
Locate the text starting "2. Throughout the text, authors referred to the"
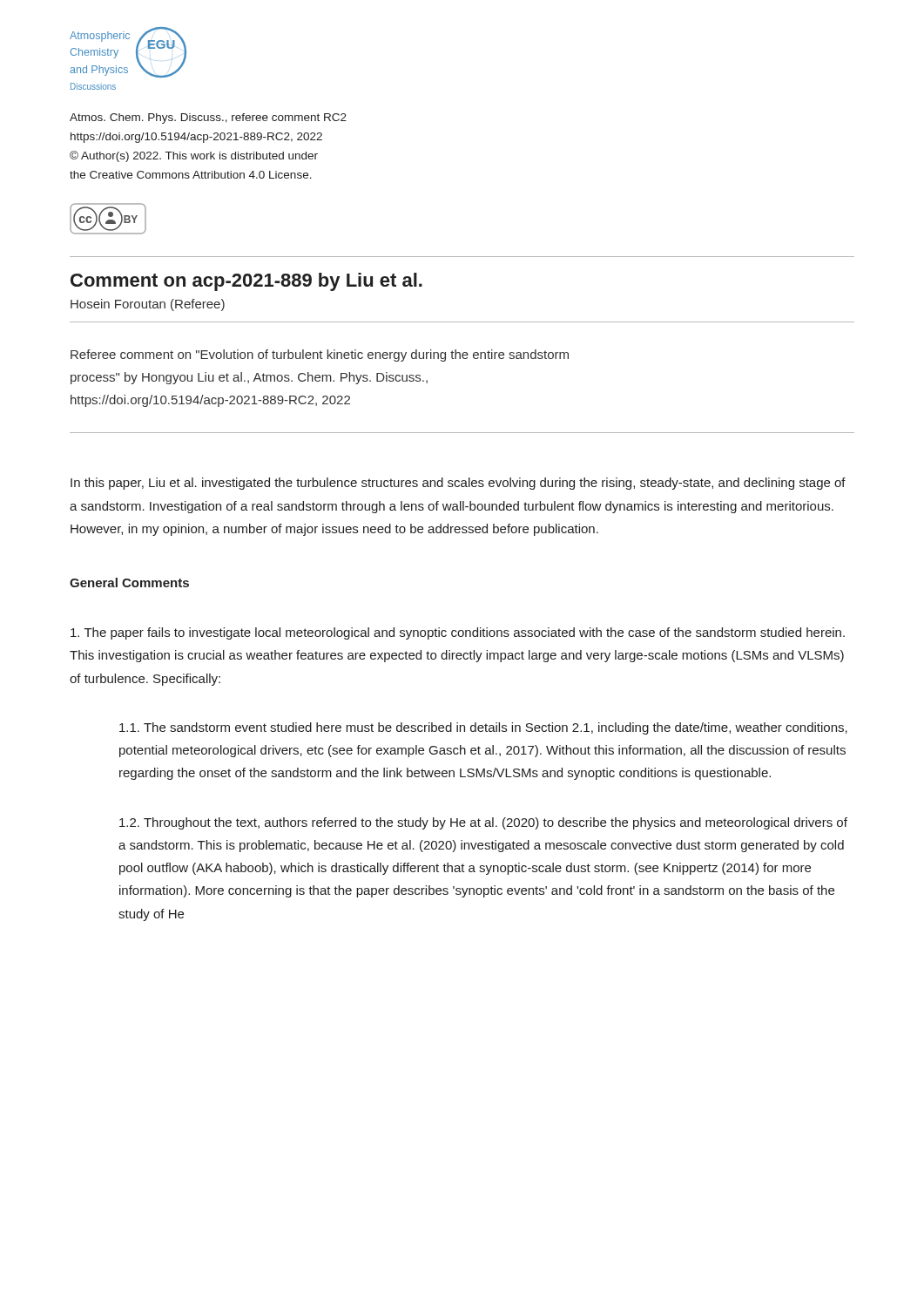[x=483, y=867]
